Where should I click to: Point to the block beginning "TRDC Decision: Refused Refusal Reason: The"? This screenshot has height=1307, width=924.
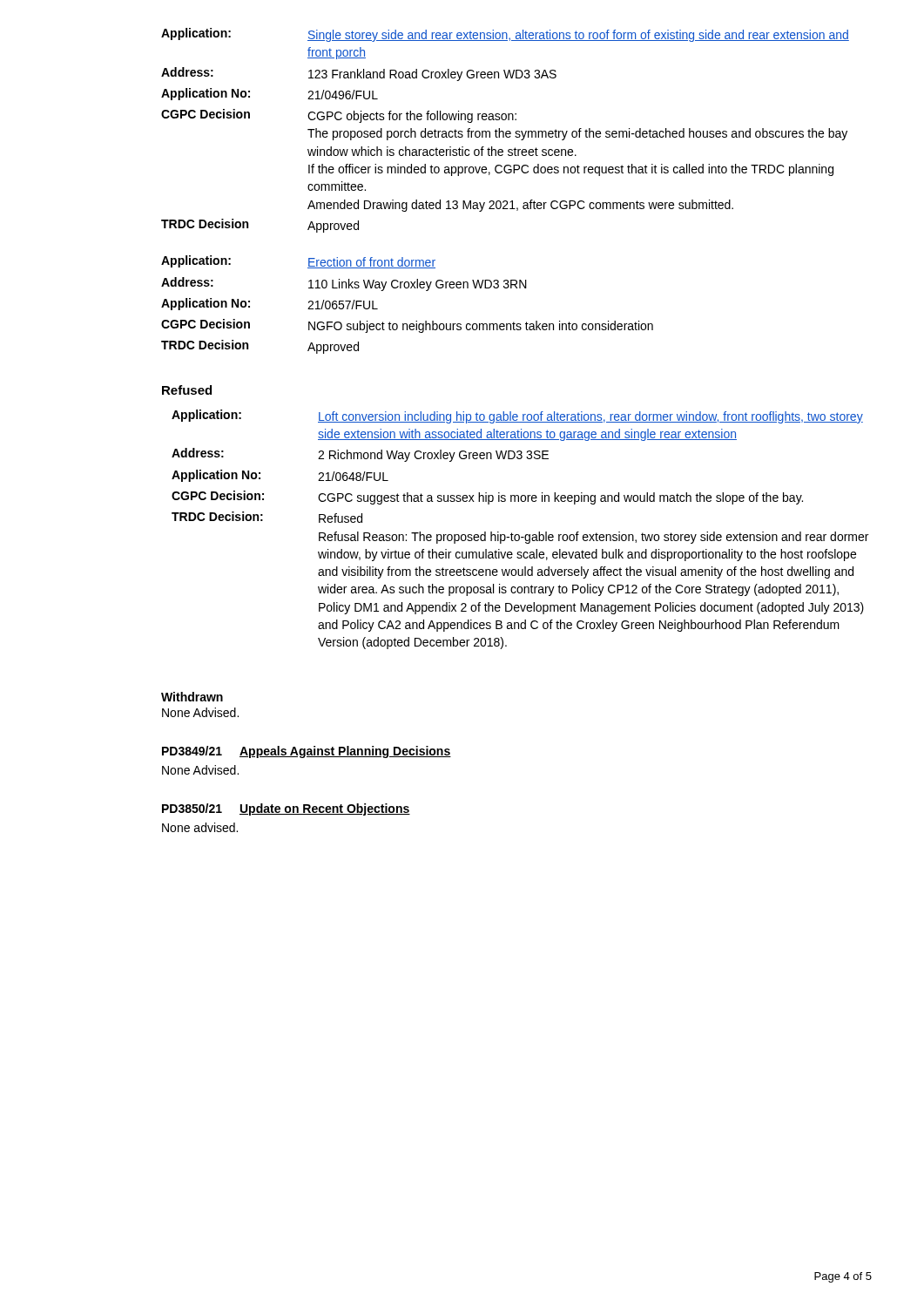coord(516,581)
